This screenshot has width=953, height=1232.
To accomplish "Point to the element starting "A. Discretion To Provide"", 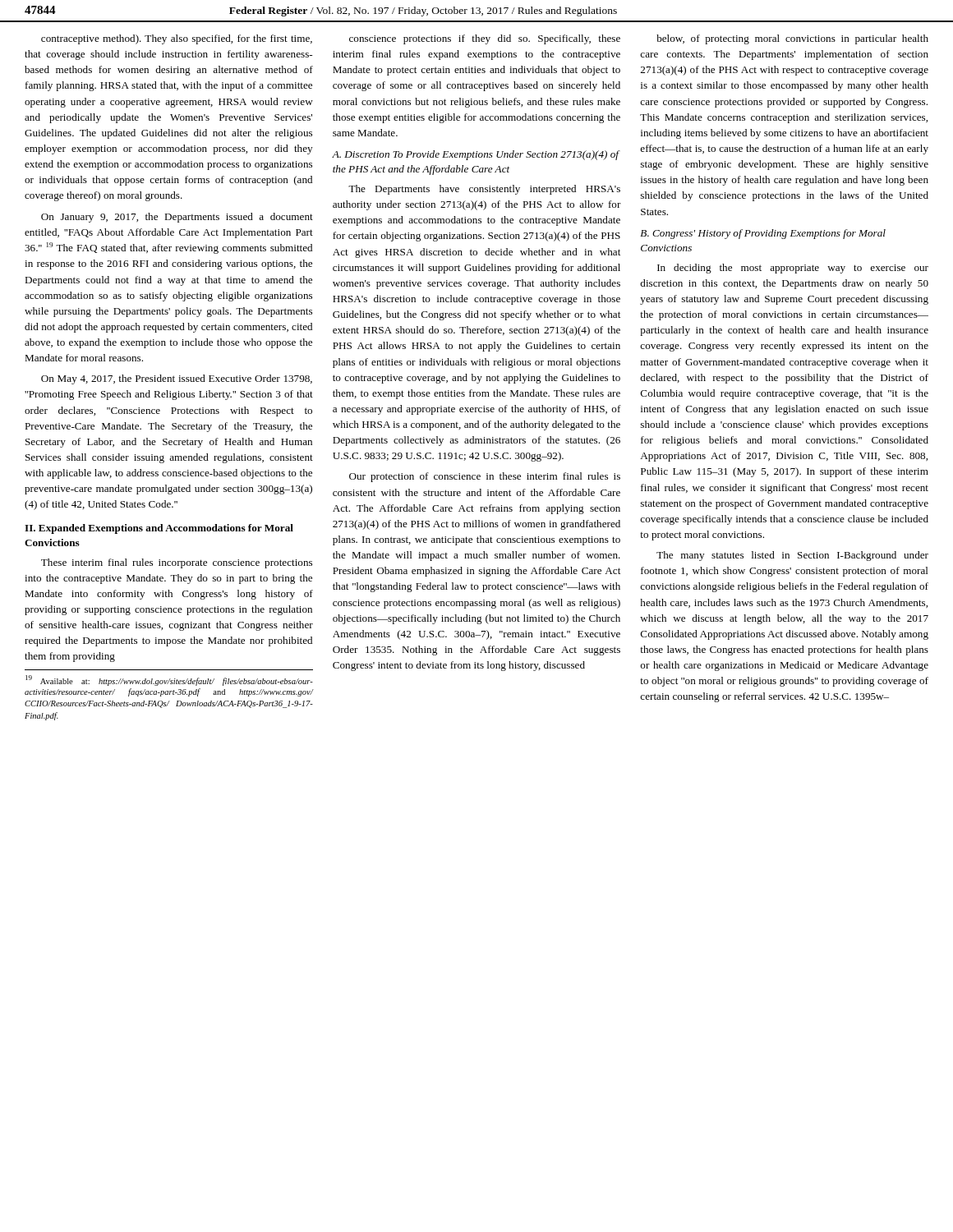I will click(477, 162).
